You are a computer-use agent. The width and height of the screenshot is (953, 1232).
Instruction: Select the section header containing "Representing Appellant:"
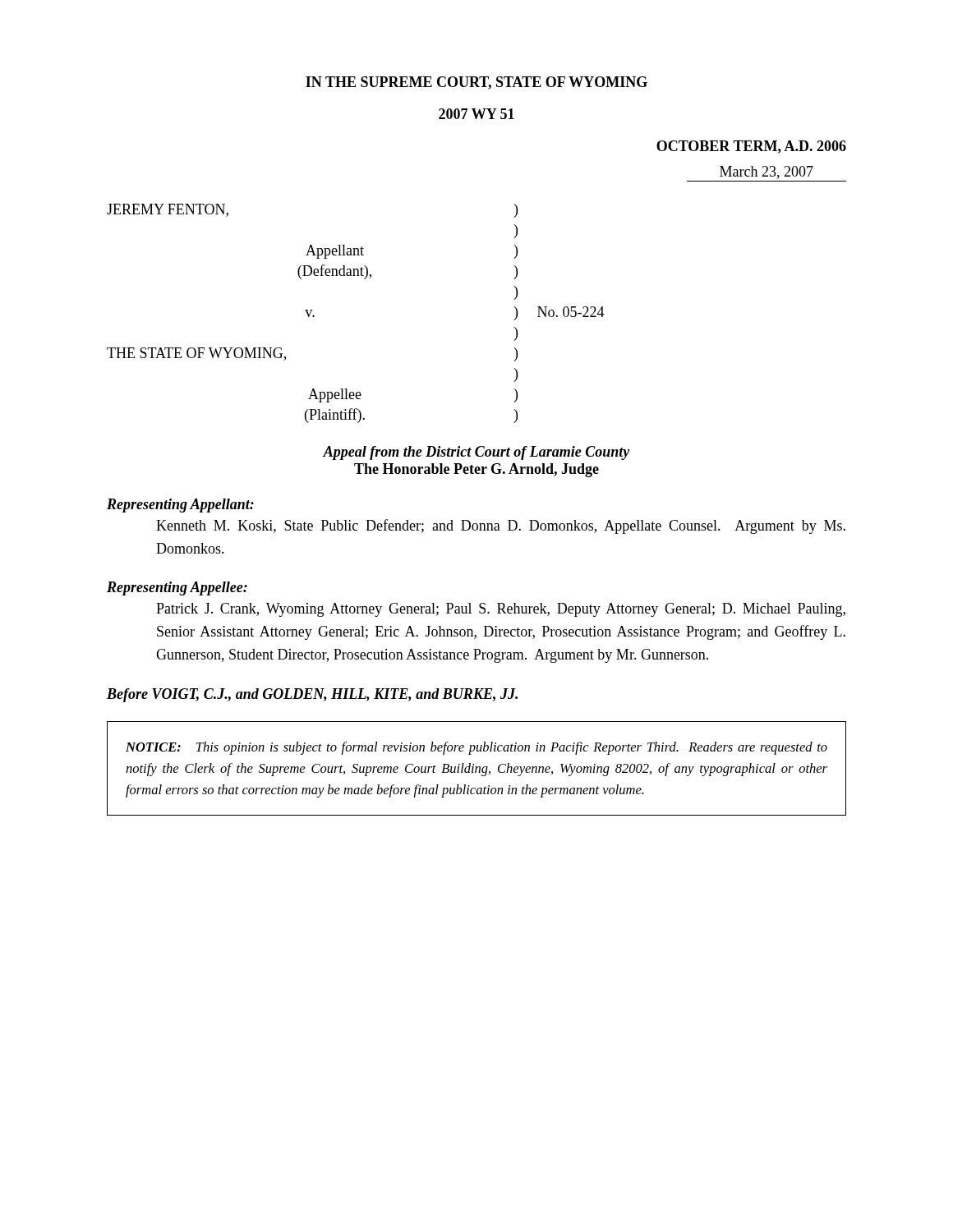pos(181,504)
